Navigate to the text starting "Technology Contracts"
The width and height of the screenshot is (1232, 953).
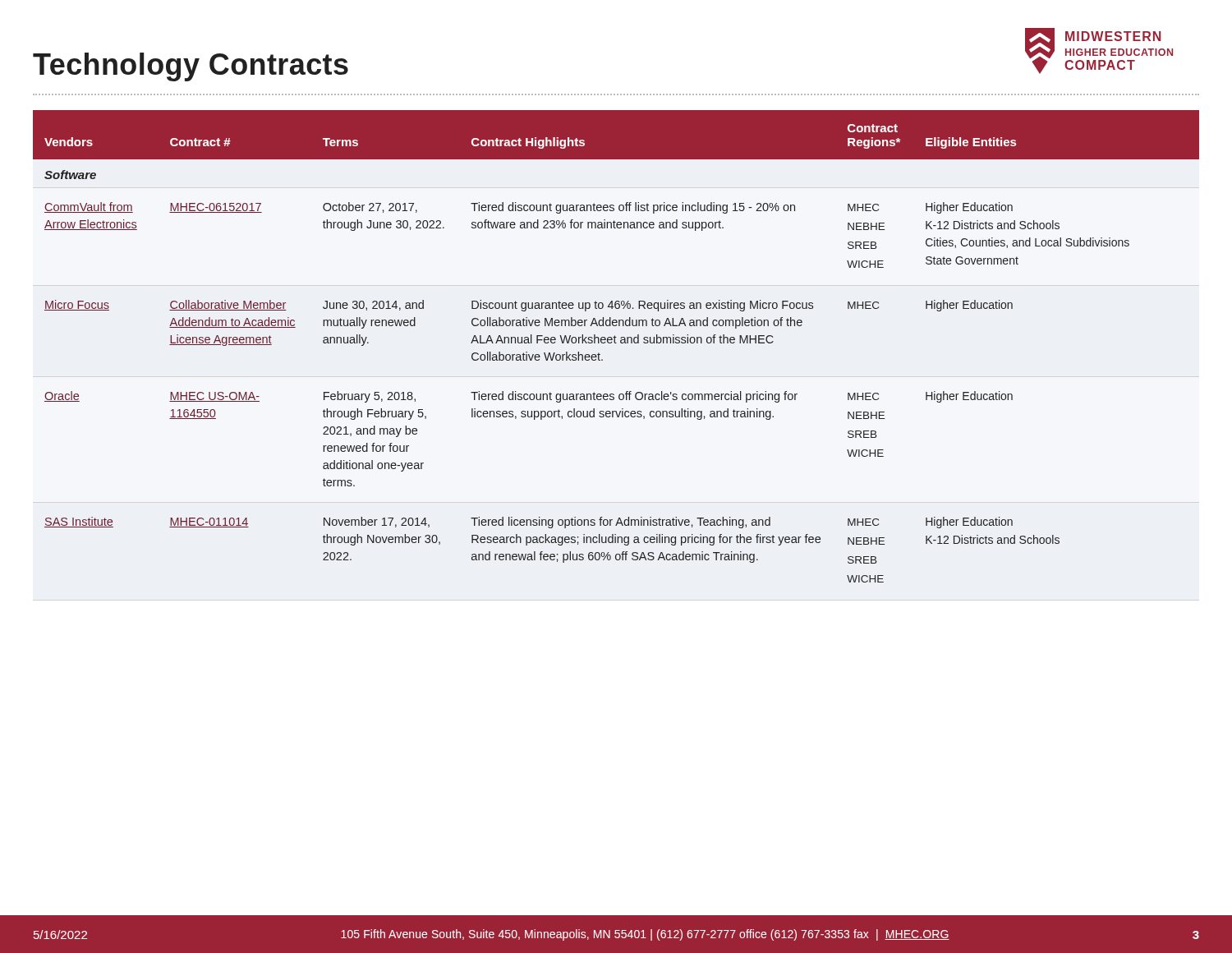pyautogui.click(x=191, y=64)
